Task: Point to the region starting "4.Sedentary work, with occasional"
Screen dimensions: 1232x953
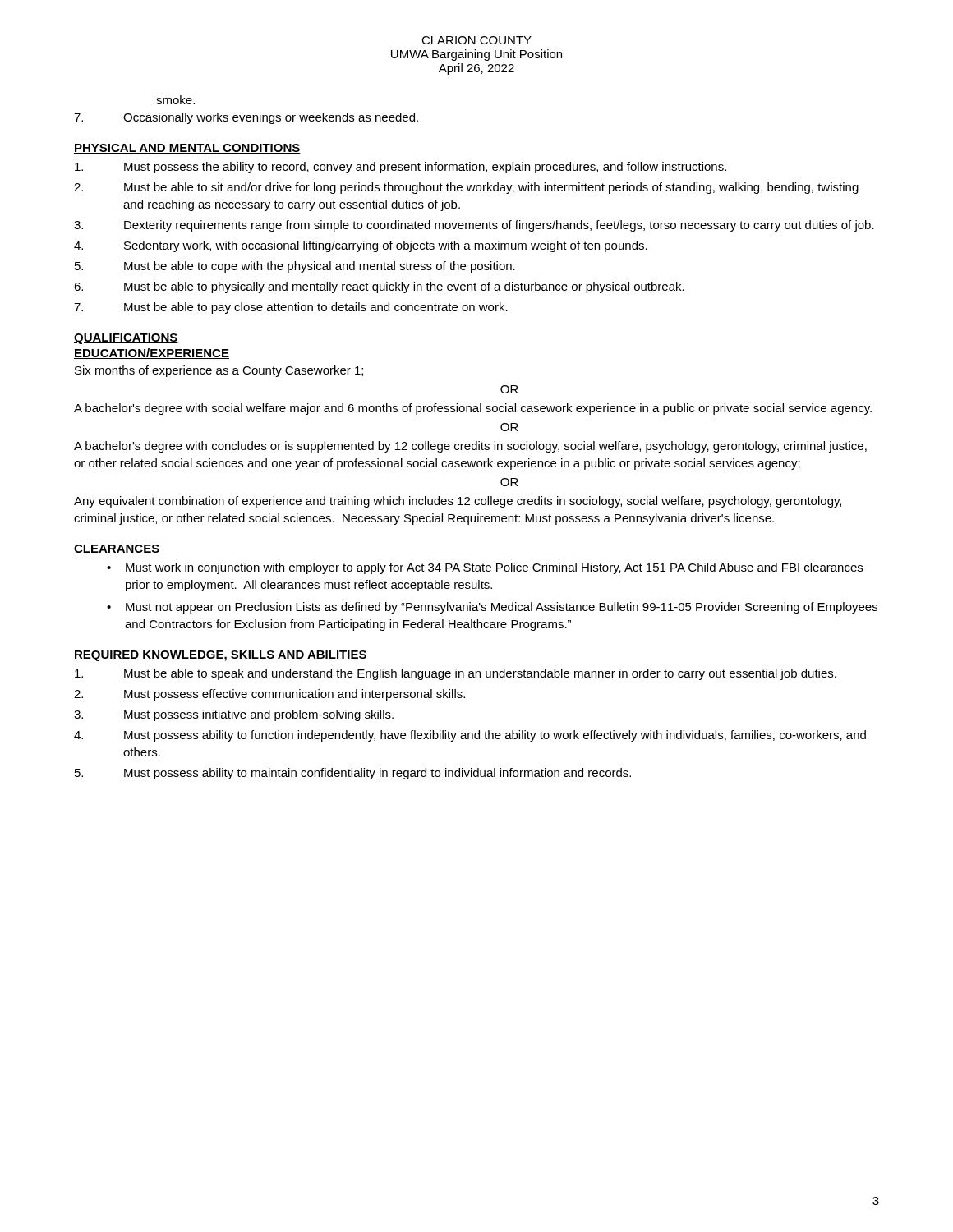Action: [x=476, y=245]
